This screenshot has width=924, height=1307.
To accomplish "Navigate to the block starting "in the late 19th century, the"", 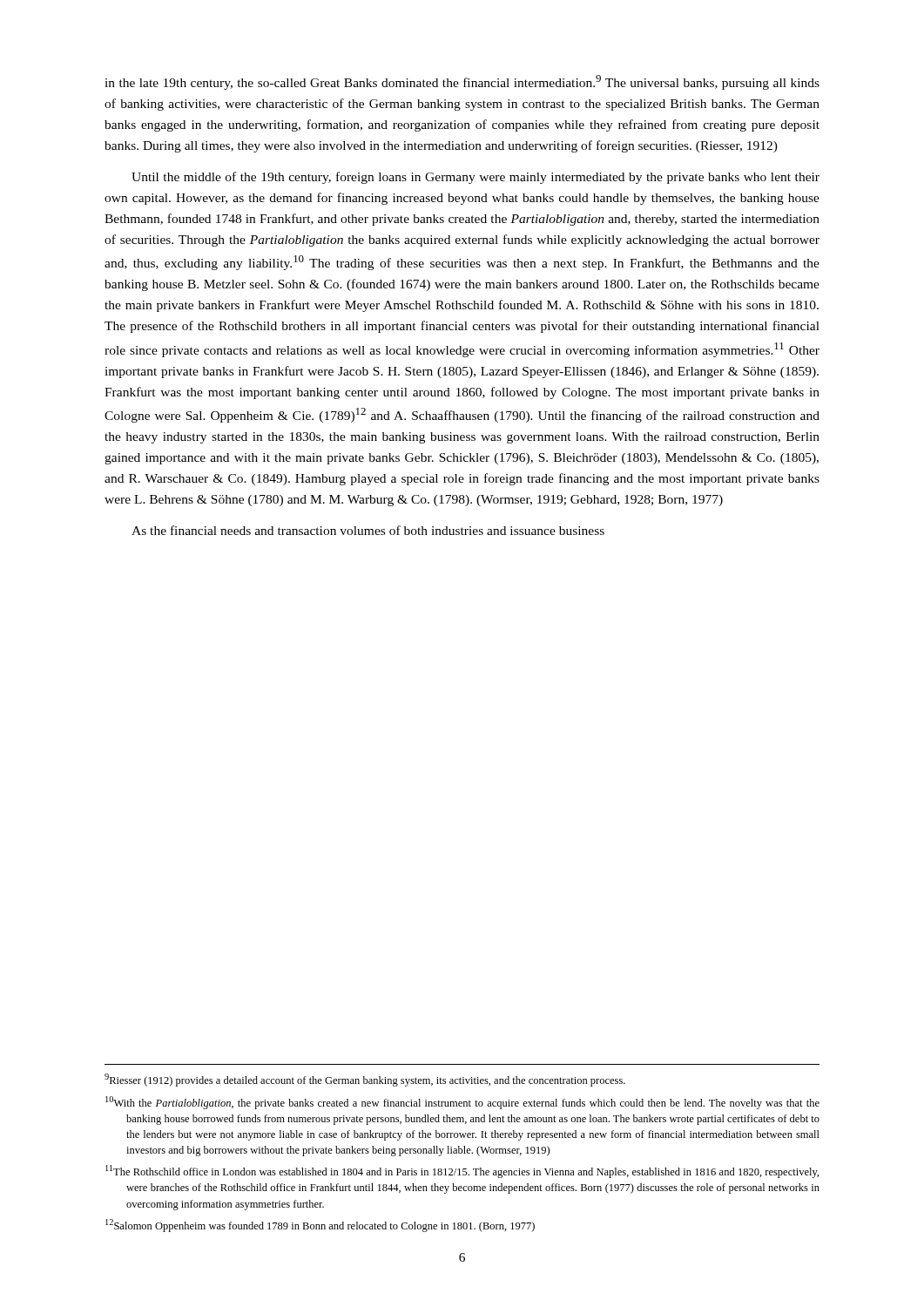I will (462, 113).
